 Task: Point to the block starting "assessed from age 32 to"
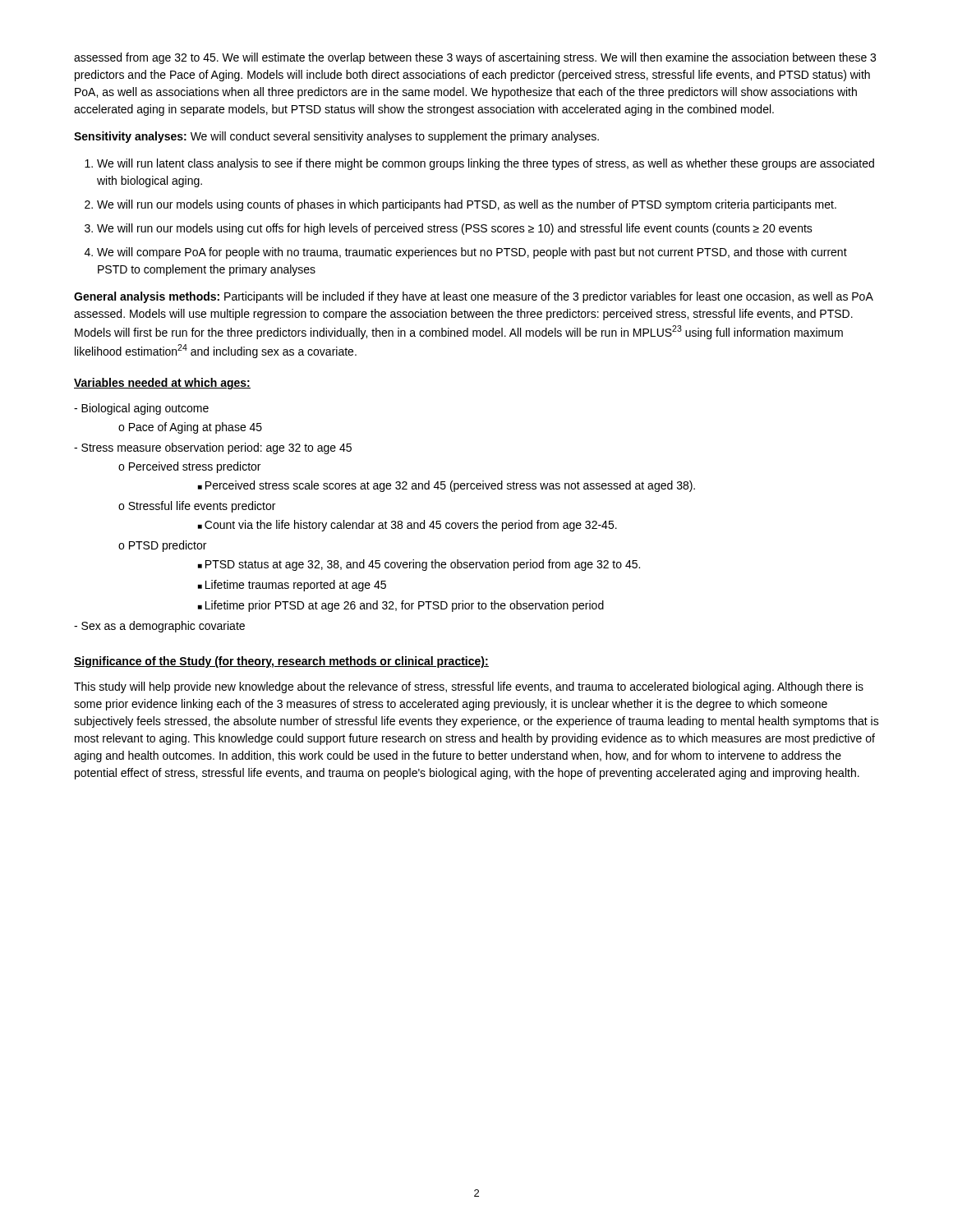pyautogui.click(x=475, y=83)
